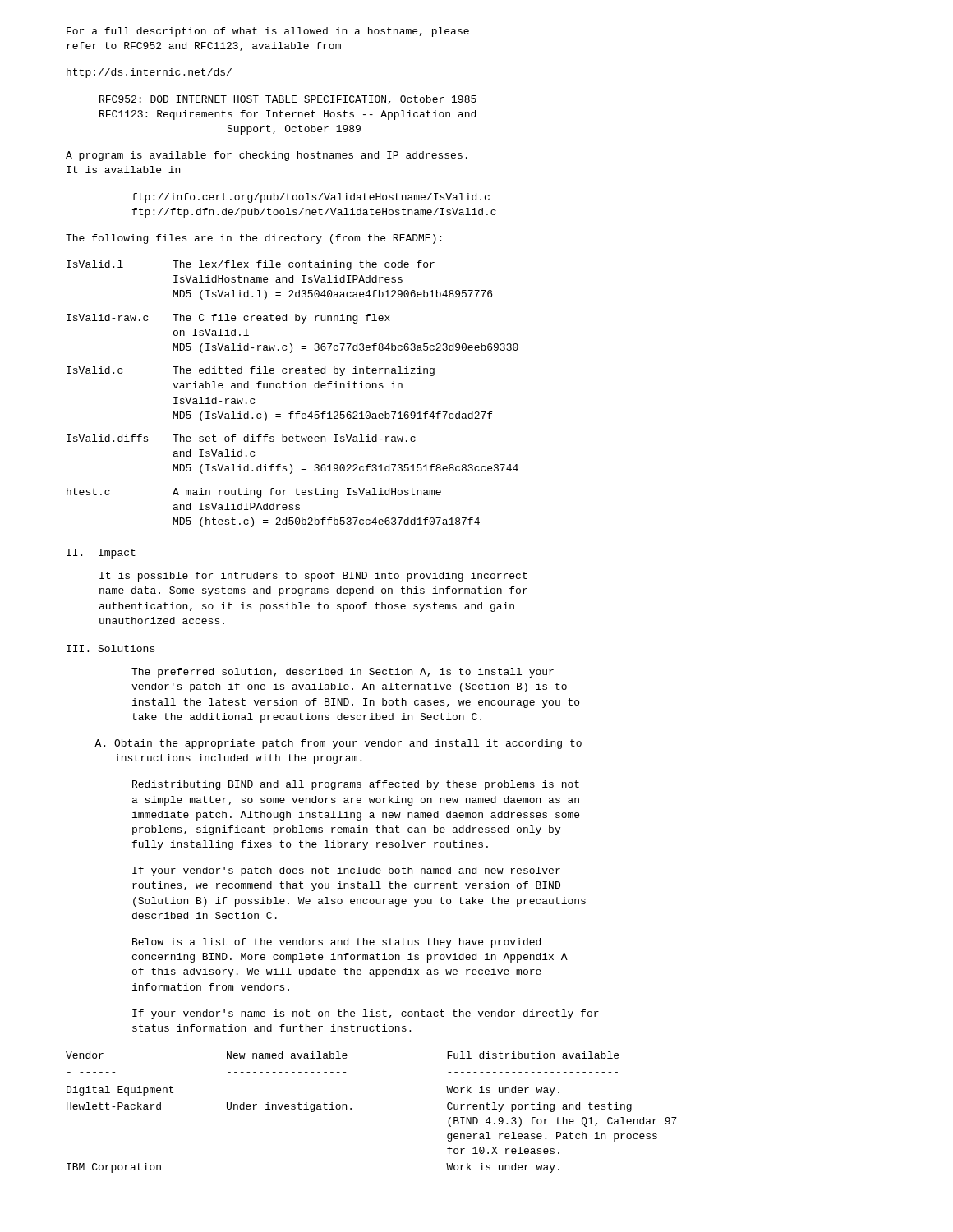Where is the passage that starts "RFC952: DOD INTERNET HOST TABLE SPECIFICATION,"?
The width and height of the screenshot is (953, 1232).
click(288, 100)
